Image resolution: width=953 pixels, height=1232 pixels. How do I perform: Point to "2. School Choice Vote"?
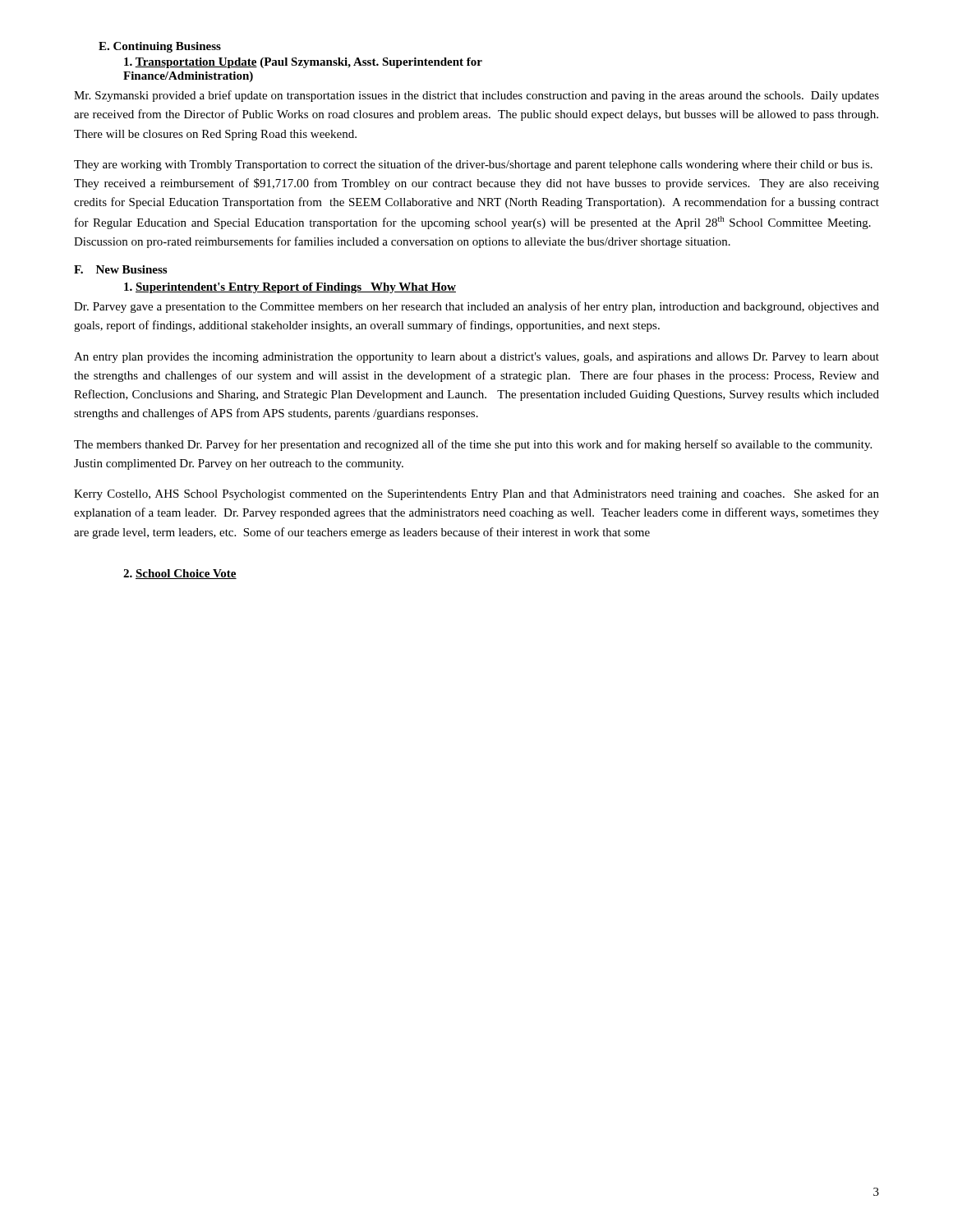point(180,573)
